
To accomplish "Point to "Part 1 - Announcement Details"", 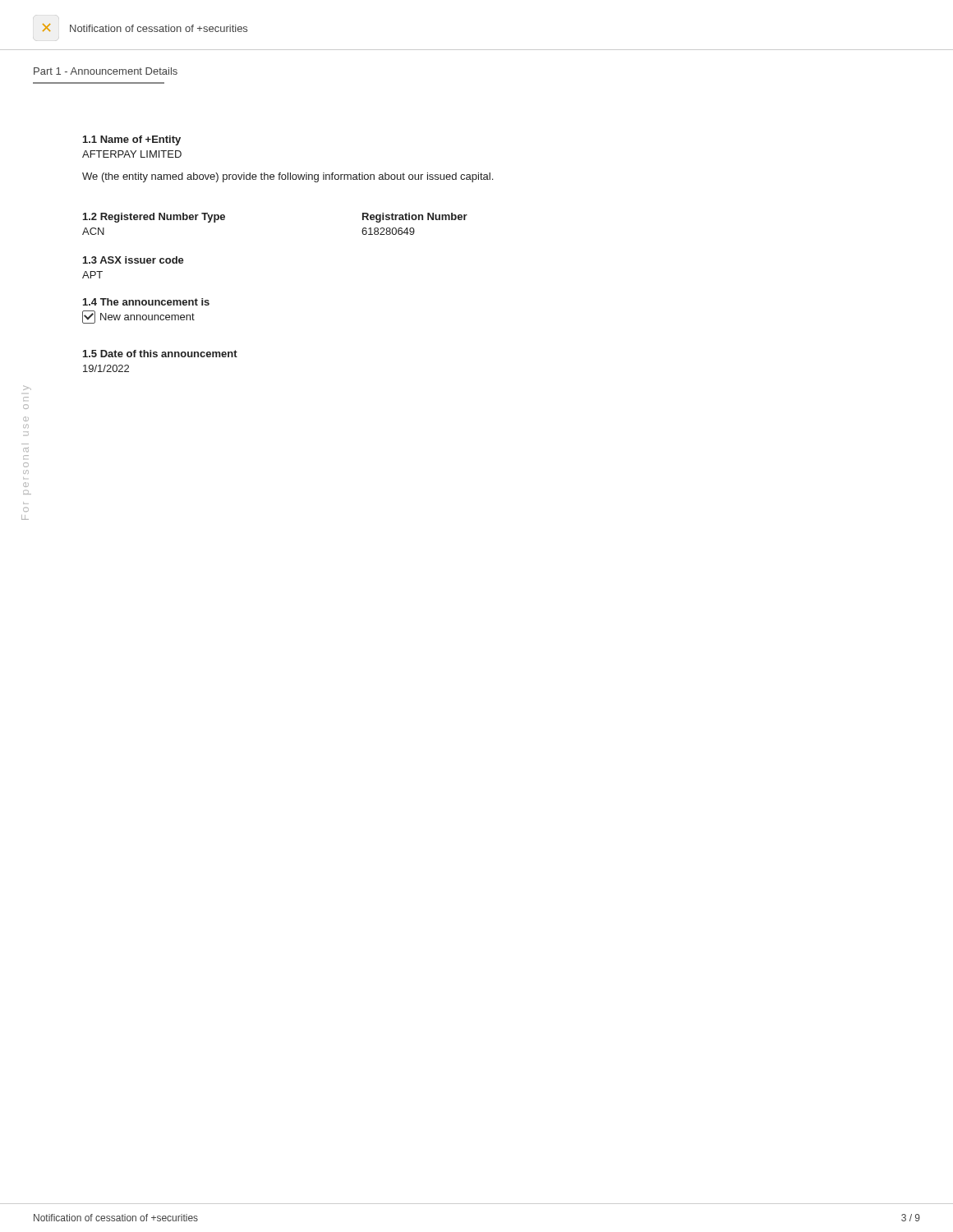I will point(105,71).
